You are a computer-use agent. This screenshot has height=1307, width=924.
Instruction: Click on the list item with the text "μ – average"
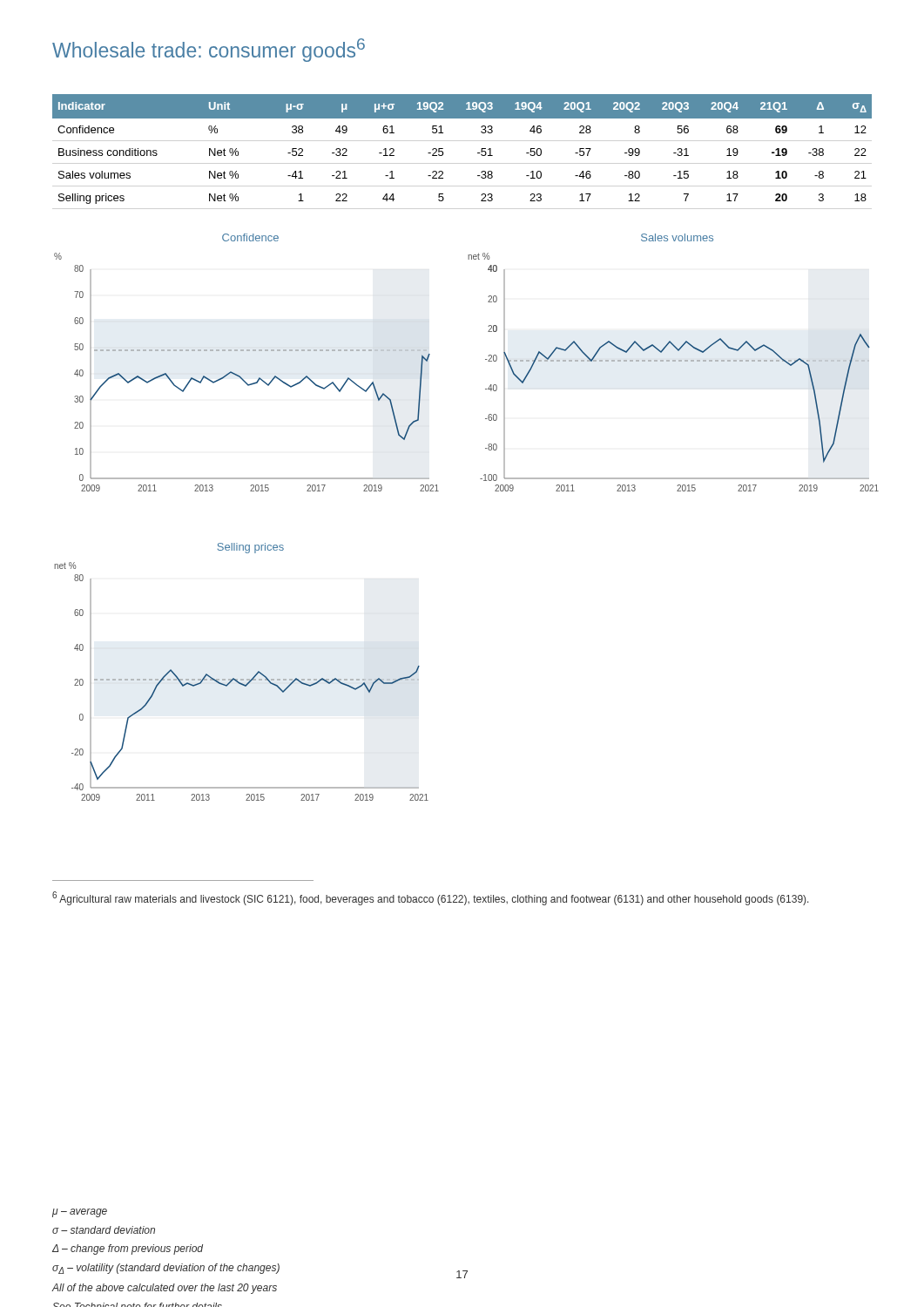[80, 1211]
